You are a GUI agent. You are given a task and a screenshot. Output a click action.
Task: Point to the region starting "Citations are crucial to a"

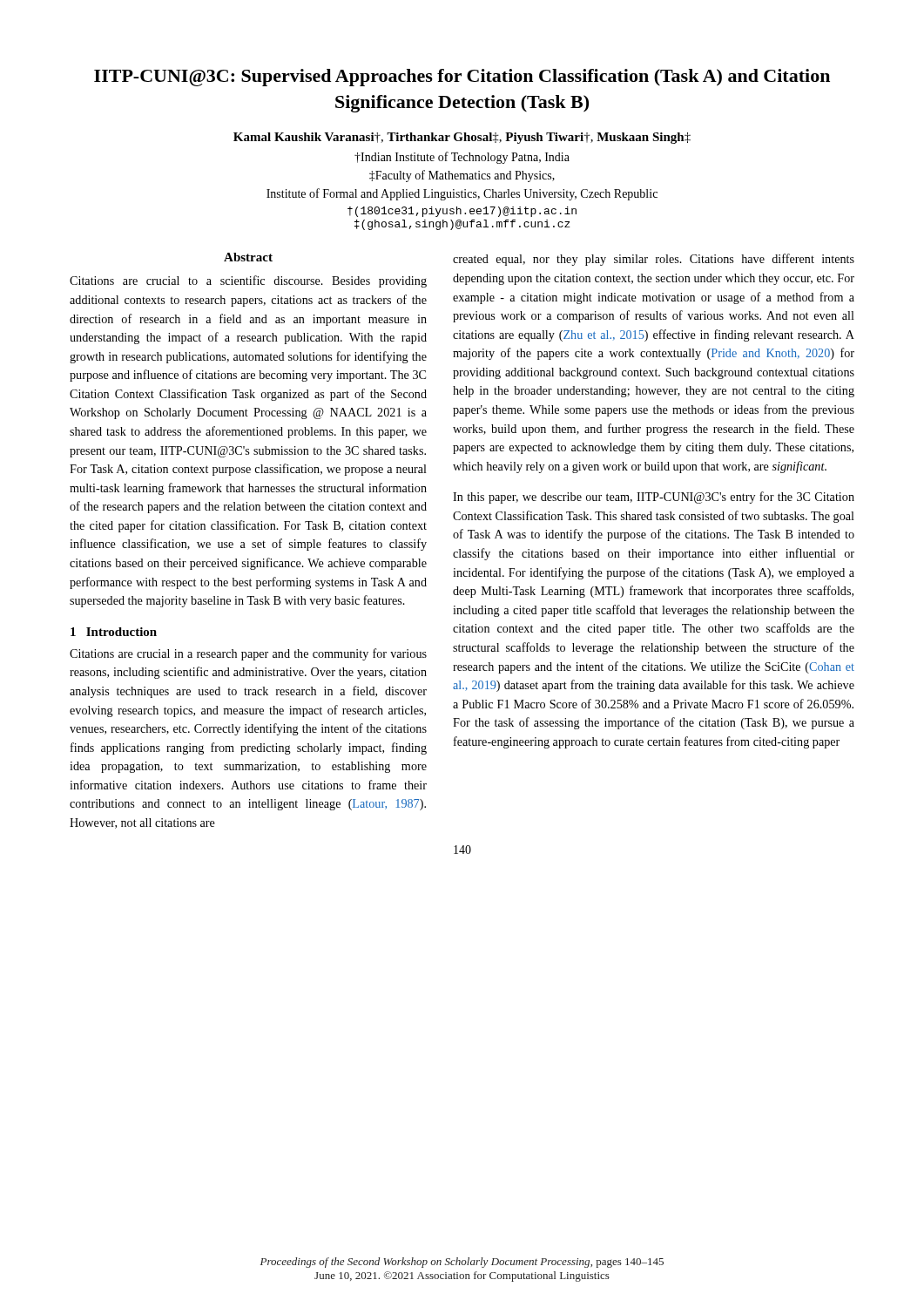click(x=248, y=441)
